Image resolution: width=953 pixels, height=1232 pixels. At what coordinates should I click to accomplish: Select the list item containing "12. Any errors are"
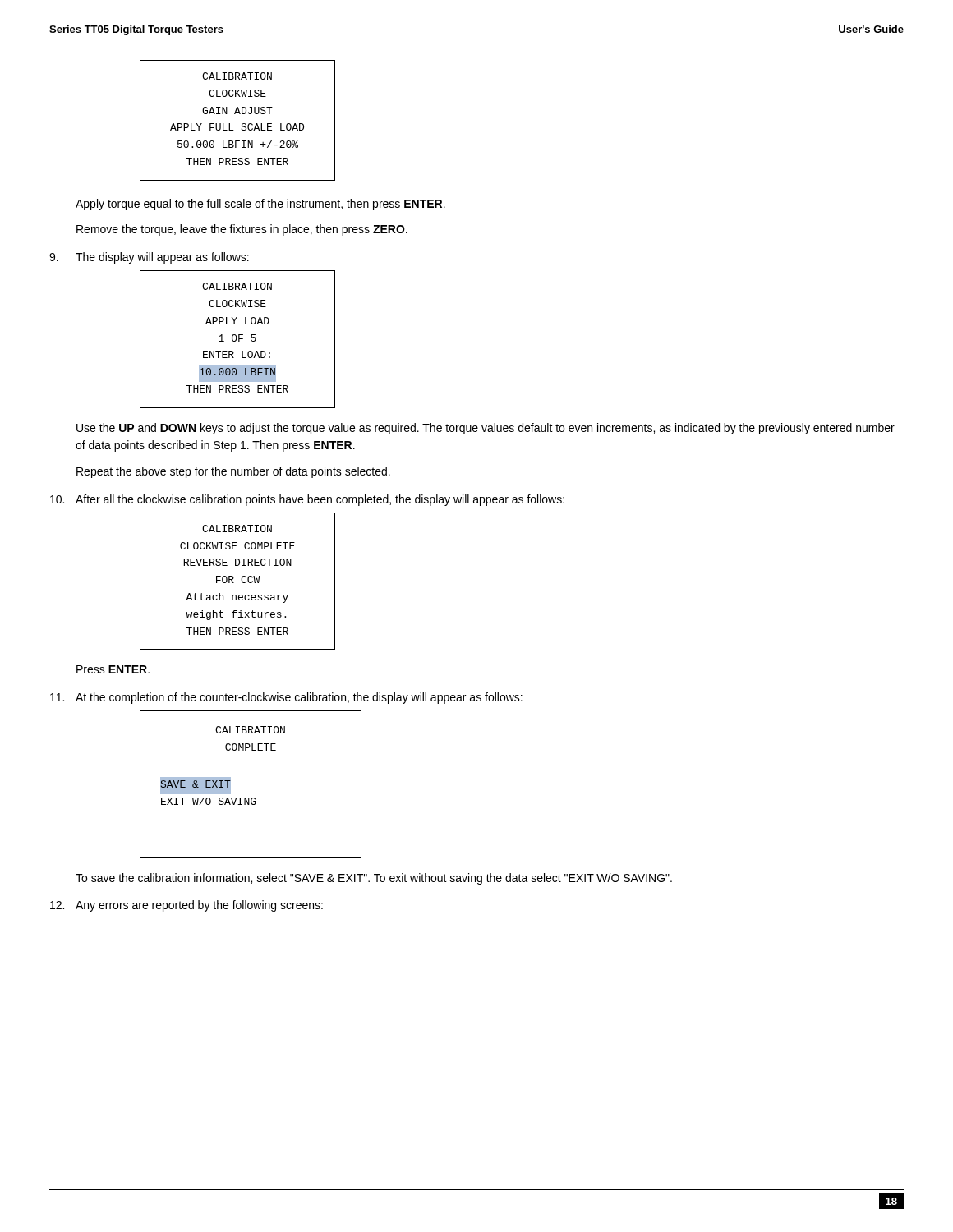[x=186, y=905]
